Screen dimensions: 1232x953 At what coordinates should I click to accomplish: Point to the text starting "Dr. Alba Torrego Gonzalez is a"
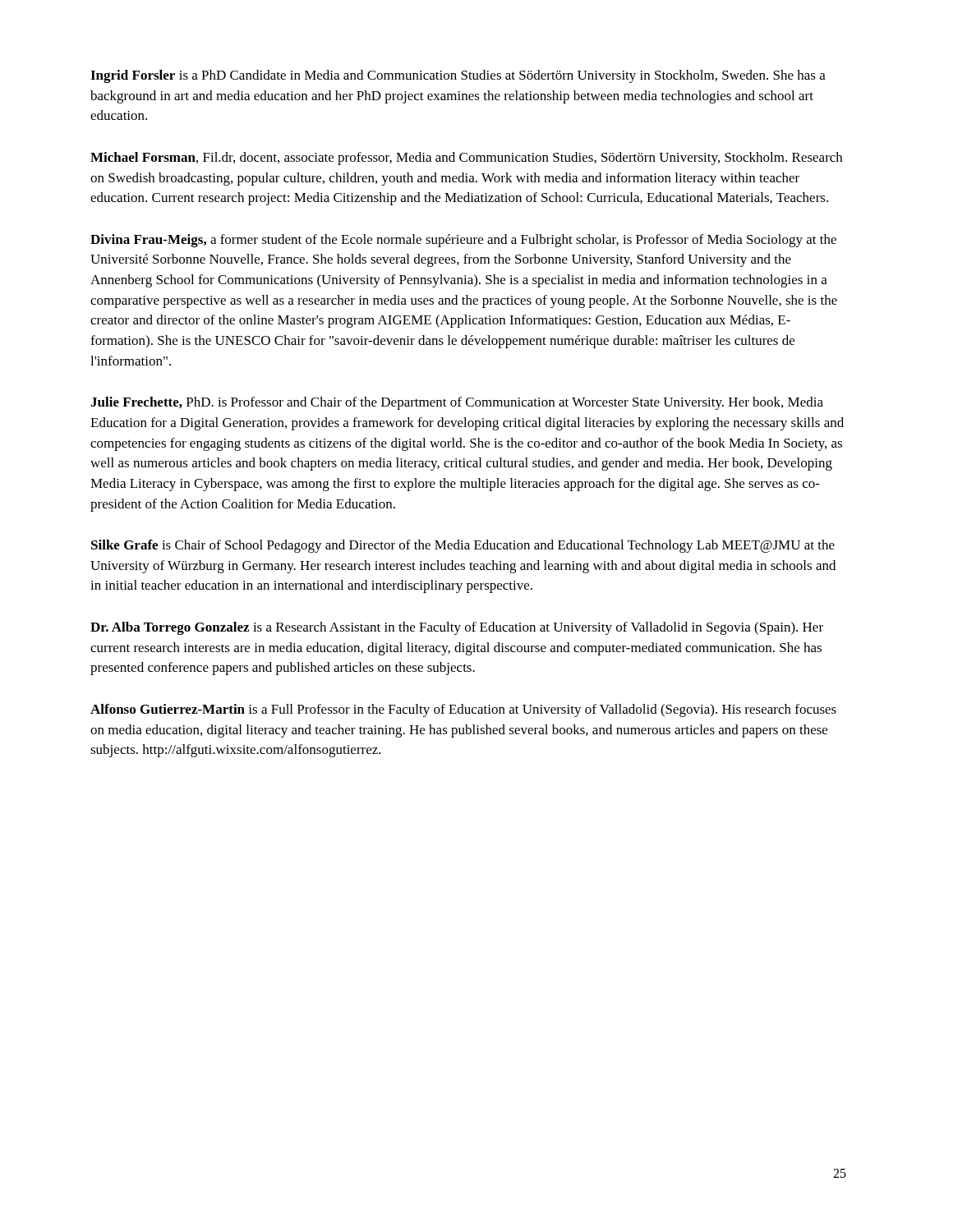pyautogui.click(x=468, y=648)
